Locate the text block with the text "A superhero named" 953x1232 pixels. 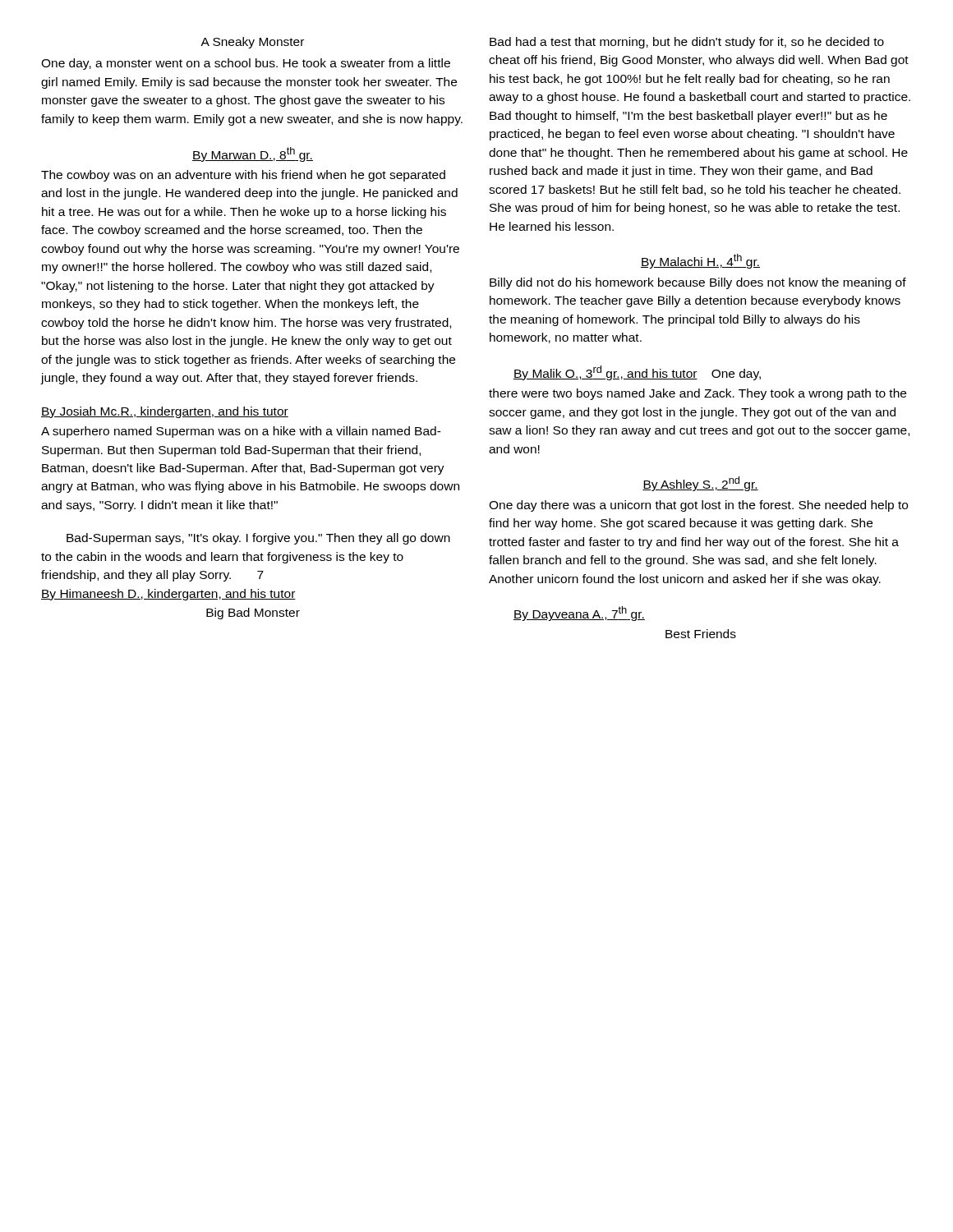[x=251, y=468]
